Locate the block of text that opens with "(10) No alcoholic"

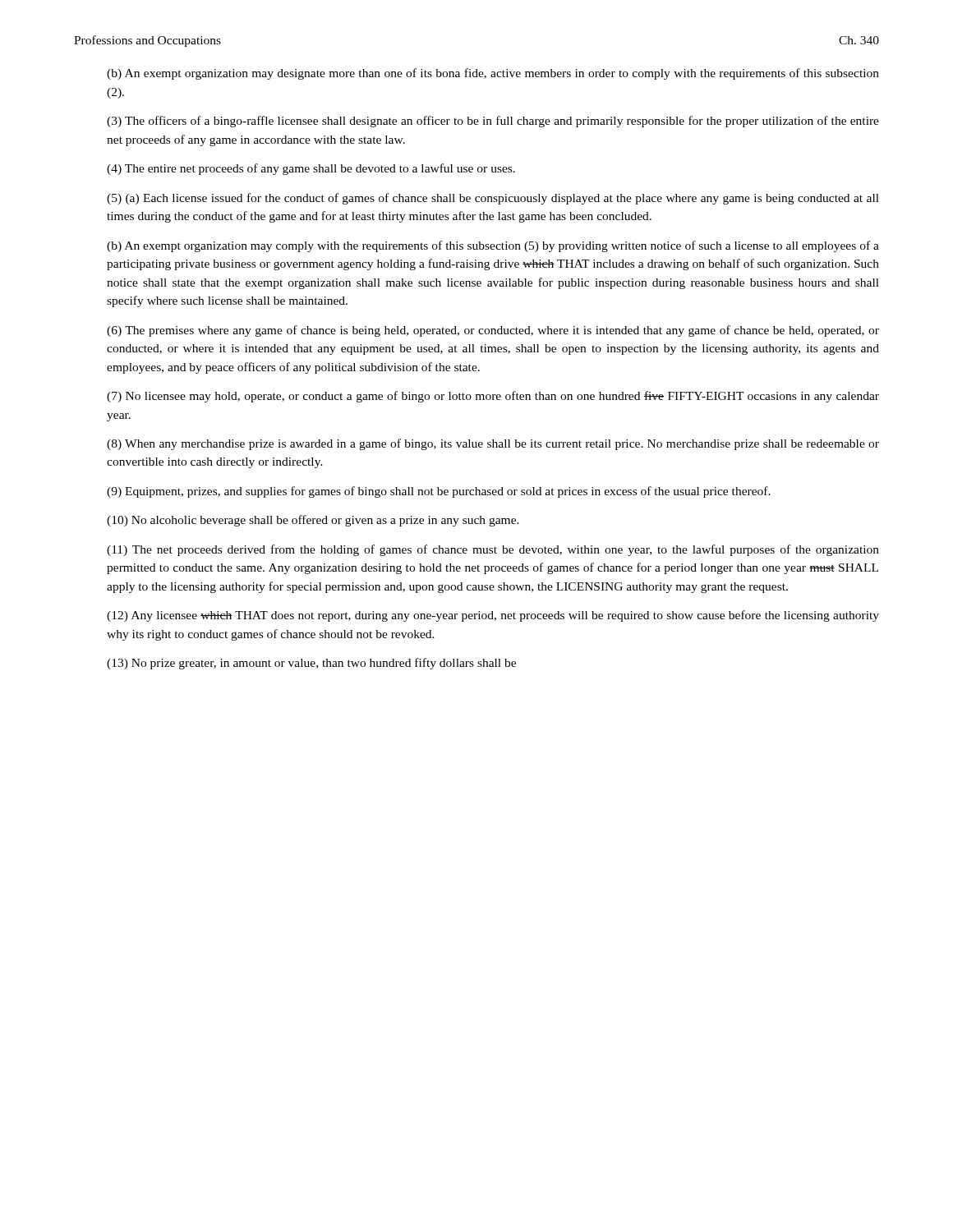[x=313, y=520]
